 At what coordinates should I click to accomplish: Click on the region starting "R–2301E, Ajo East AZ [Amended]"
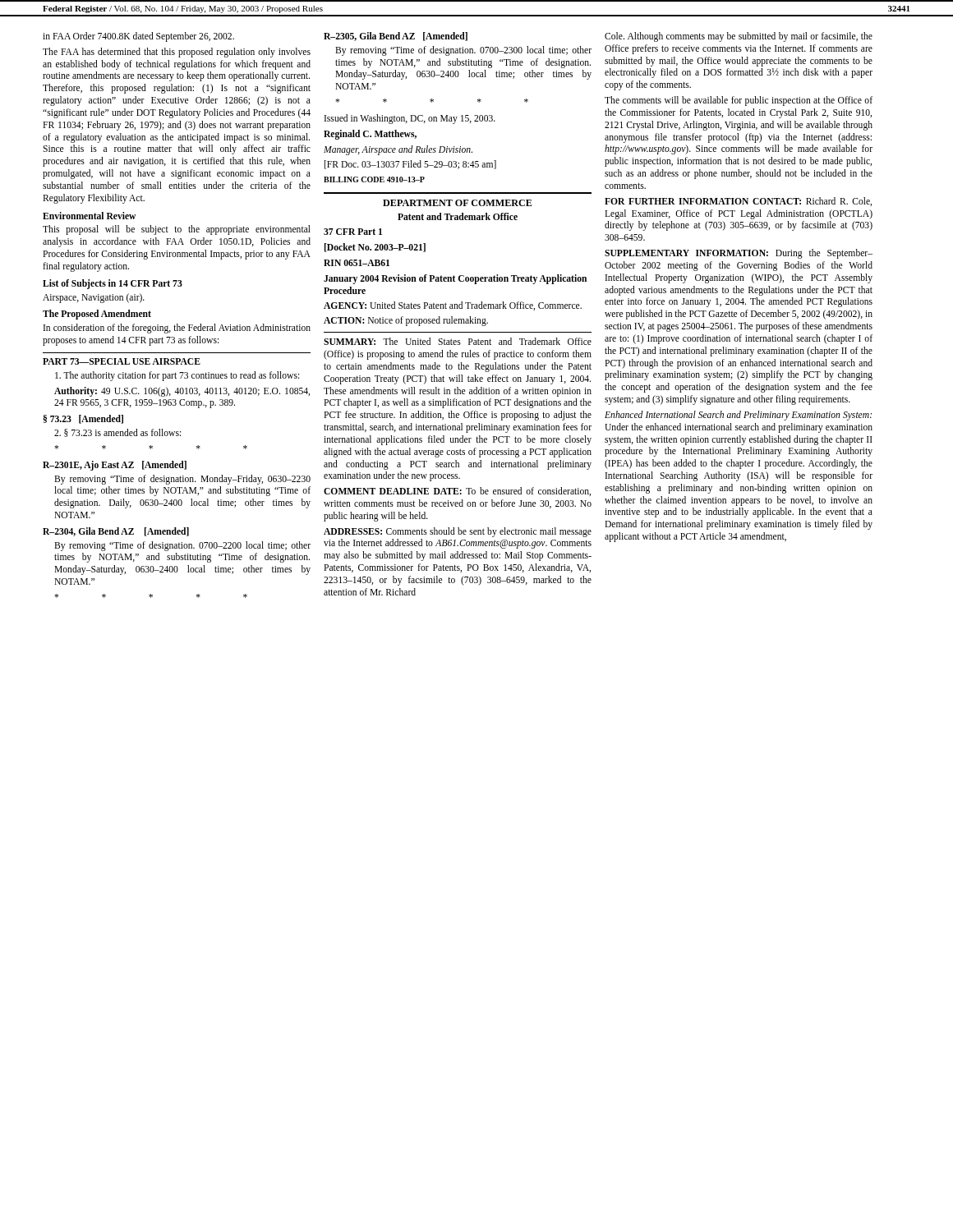tap(115, 465)
